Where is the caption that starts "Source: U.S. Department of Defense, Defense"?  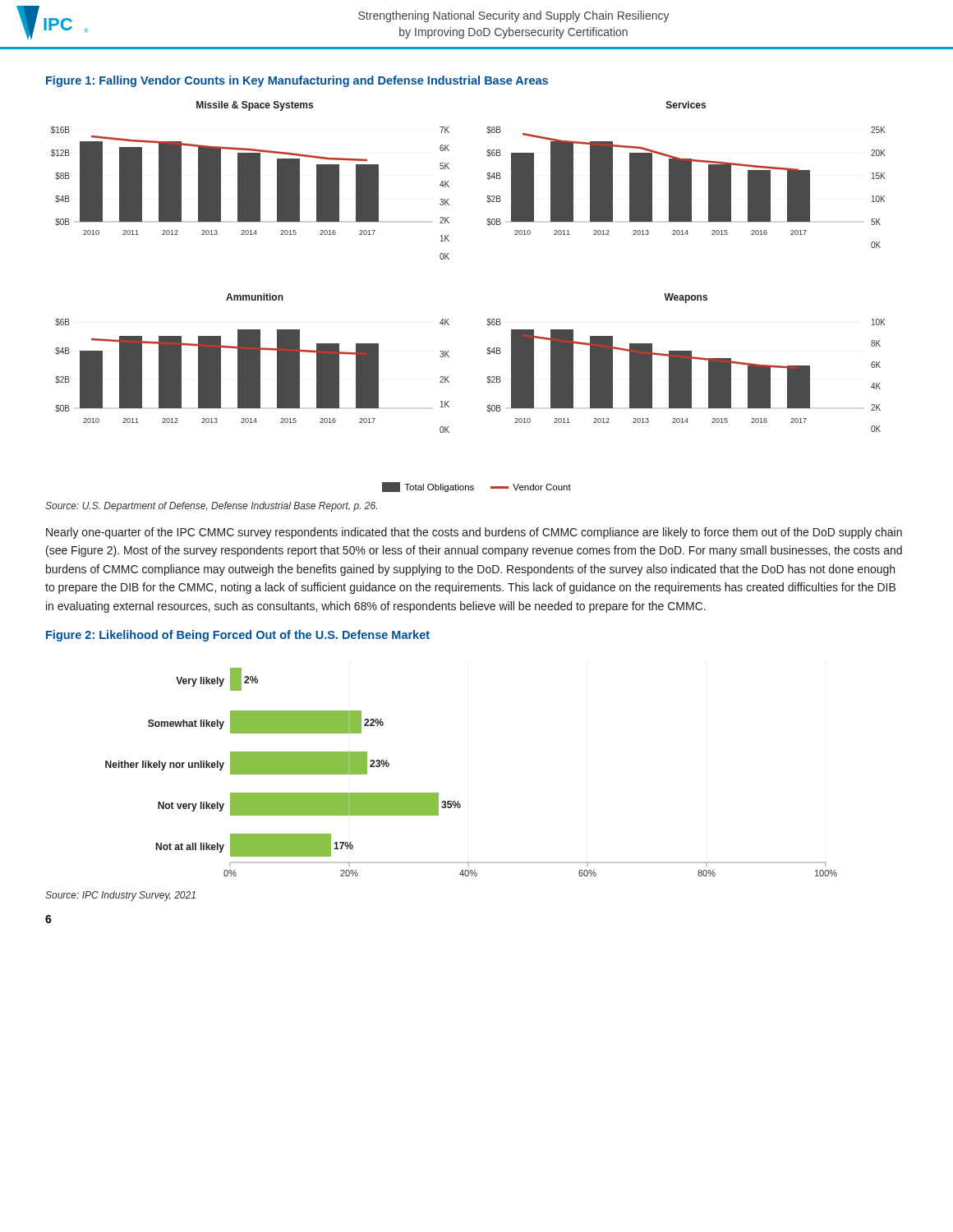coord(212,506)
